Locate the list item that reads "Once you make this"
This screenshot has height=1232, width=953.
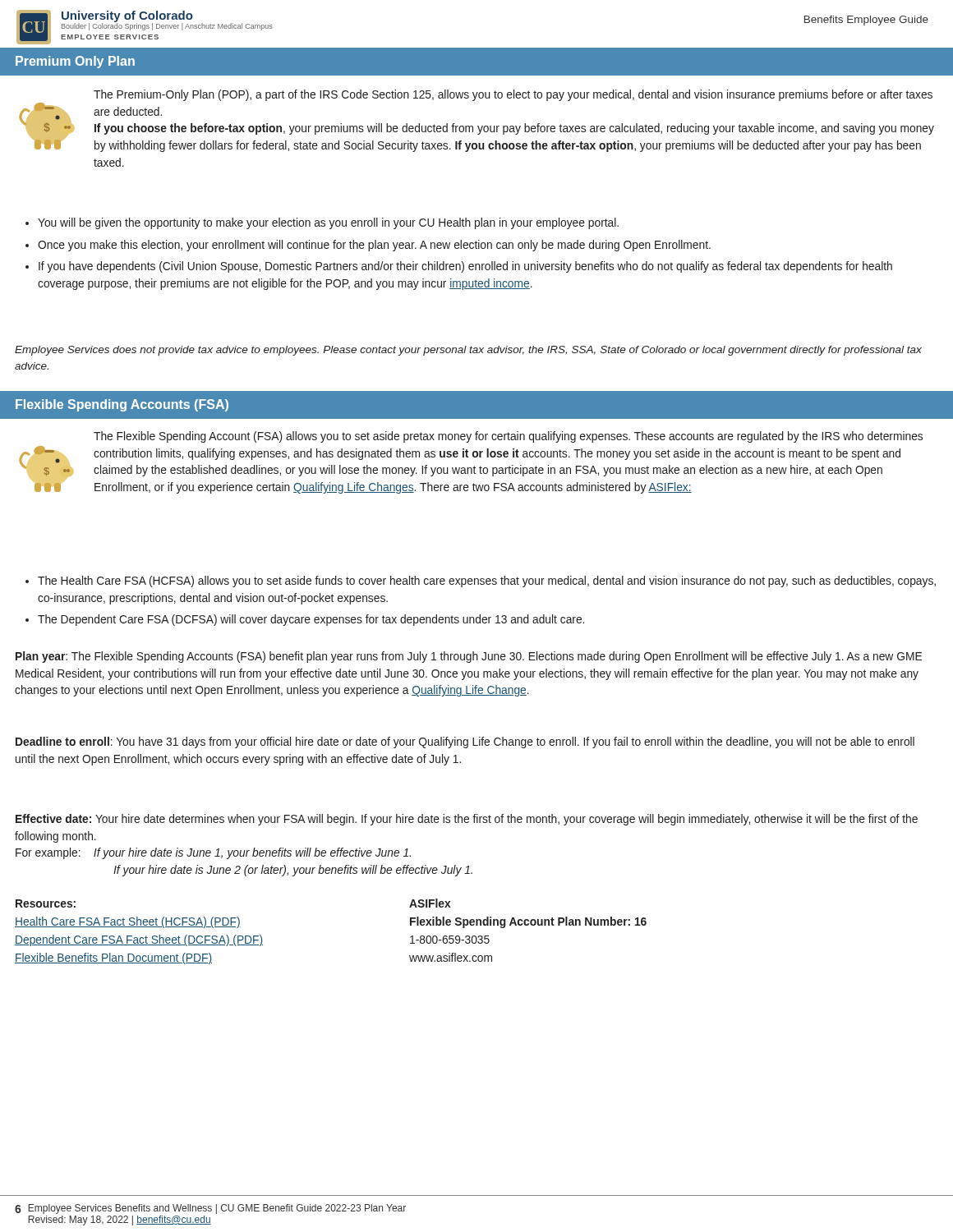tap(375, 245)
